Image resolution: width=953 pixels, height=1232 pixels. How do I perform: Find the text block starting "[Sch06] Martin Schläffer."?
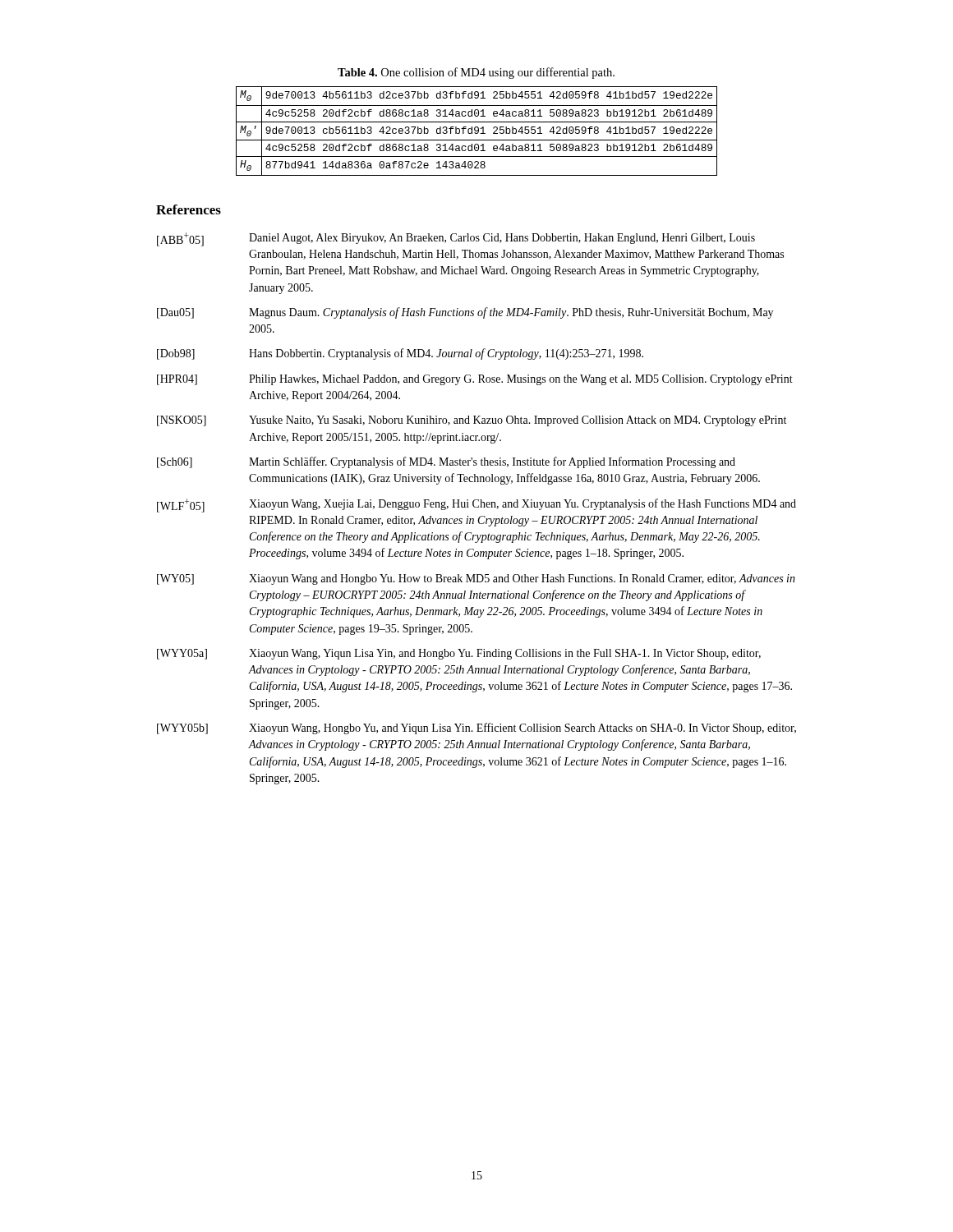(476, 471)
